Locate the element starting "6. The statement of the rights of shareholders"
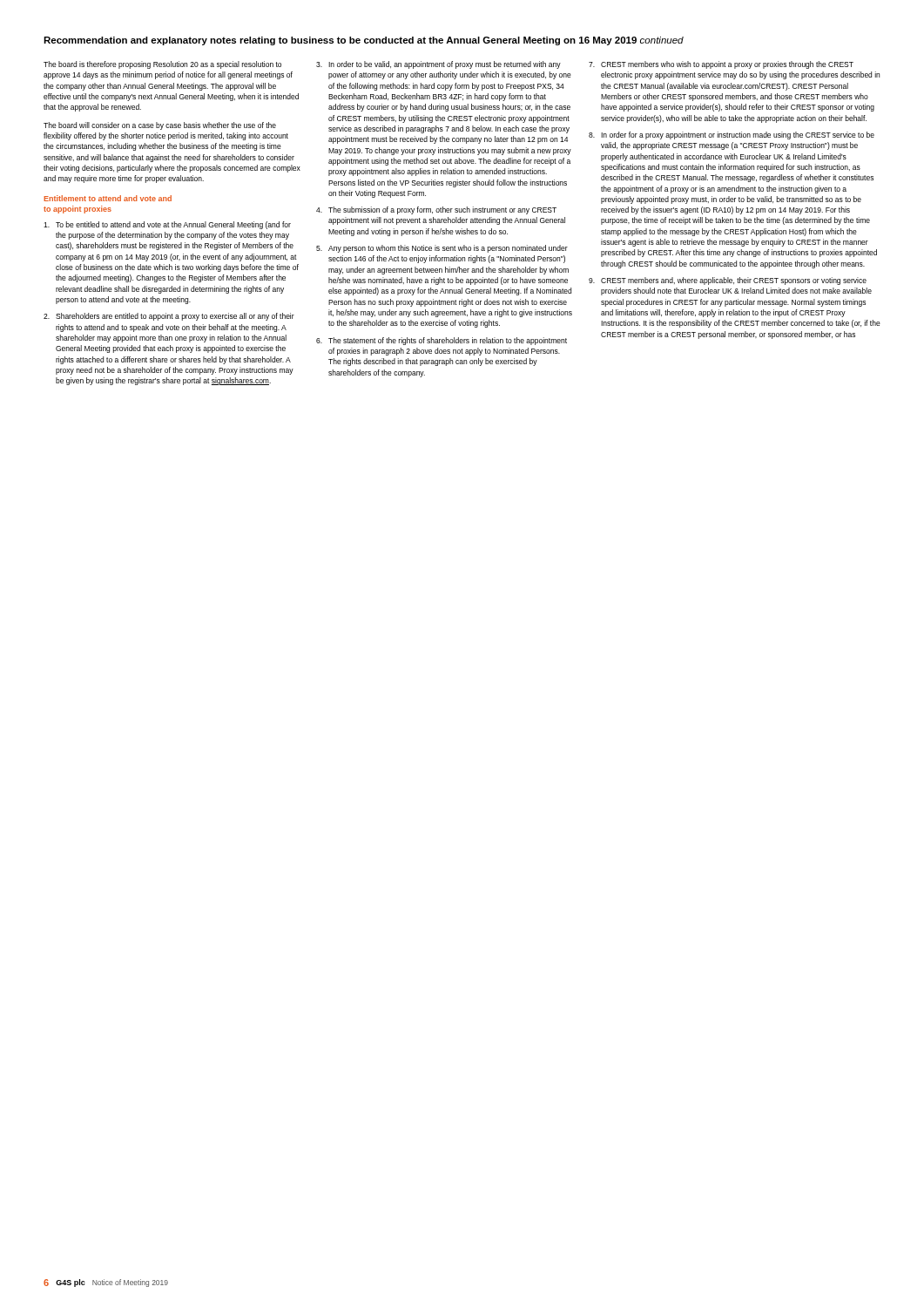The height and width of the screenshot is (1307, 924). click(x=445, y=357)
